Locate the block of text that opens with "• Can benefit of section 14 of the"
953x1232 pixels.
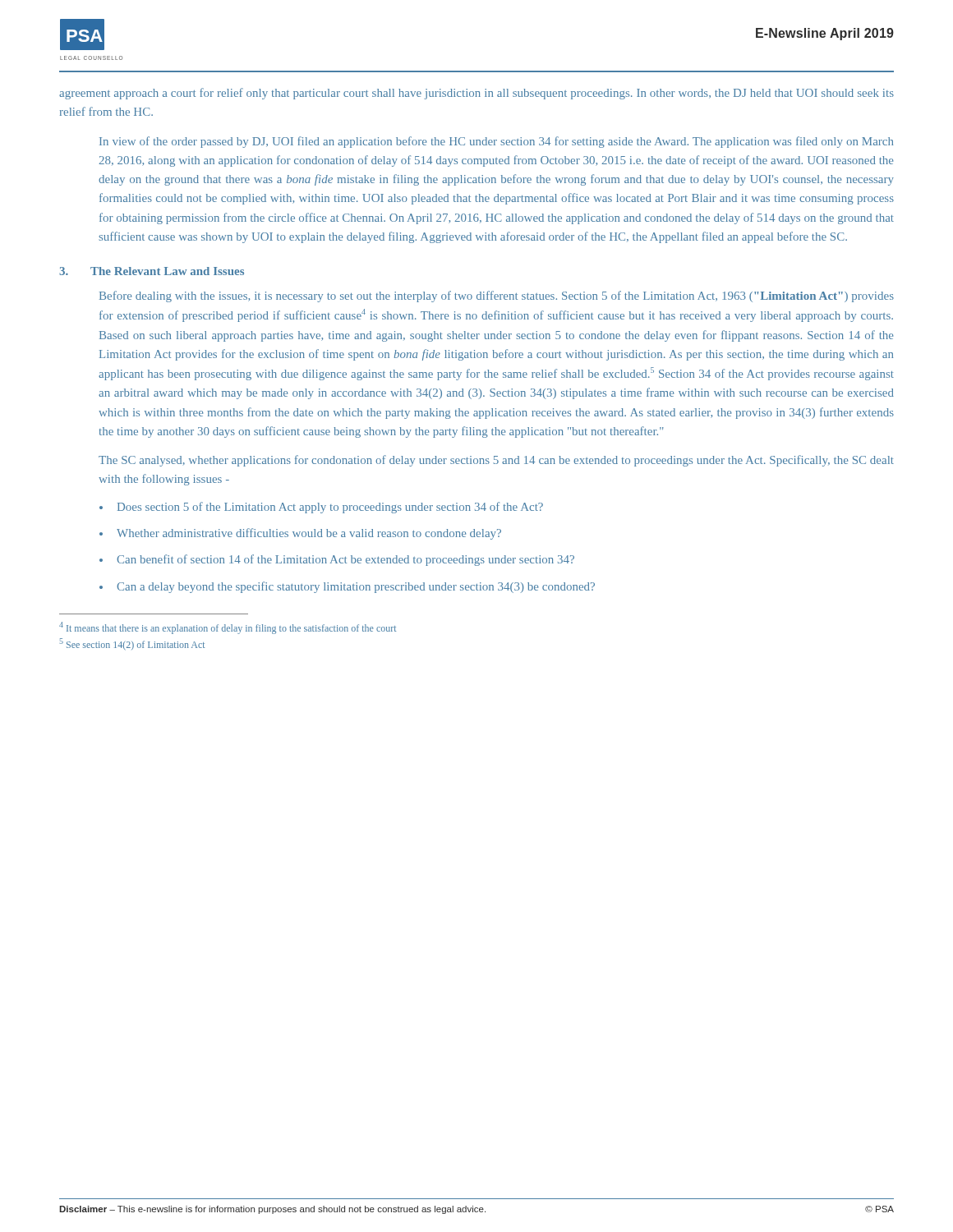point(337,561)
